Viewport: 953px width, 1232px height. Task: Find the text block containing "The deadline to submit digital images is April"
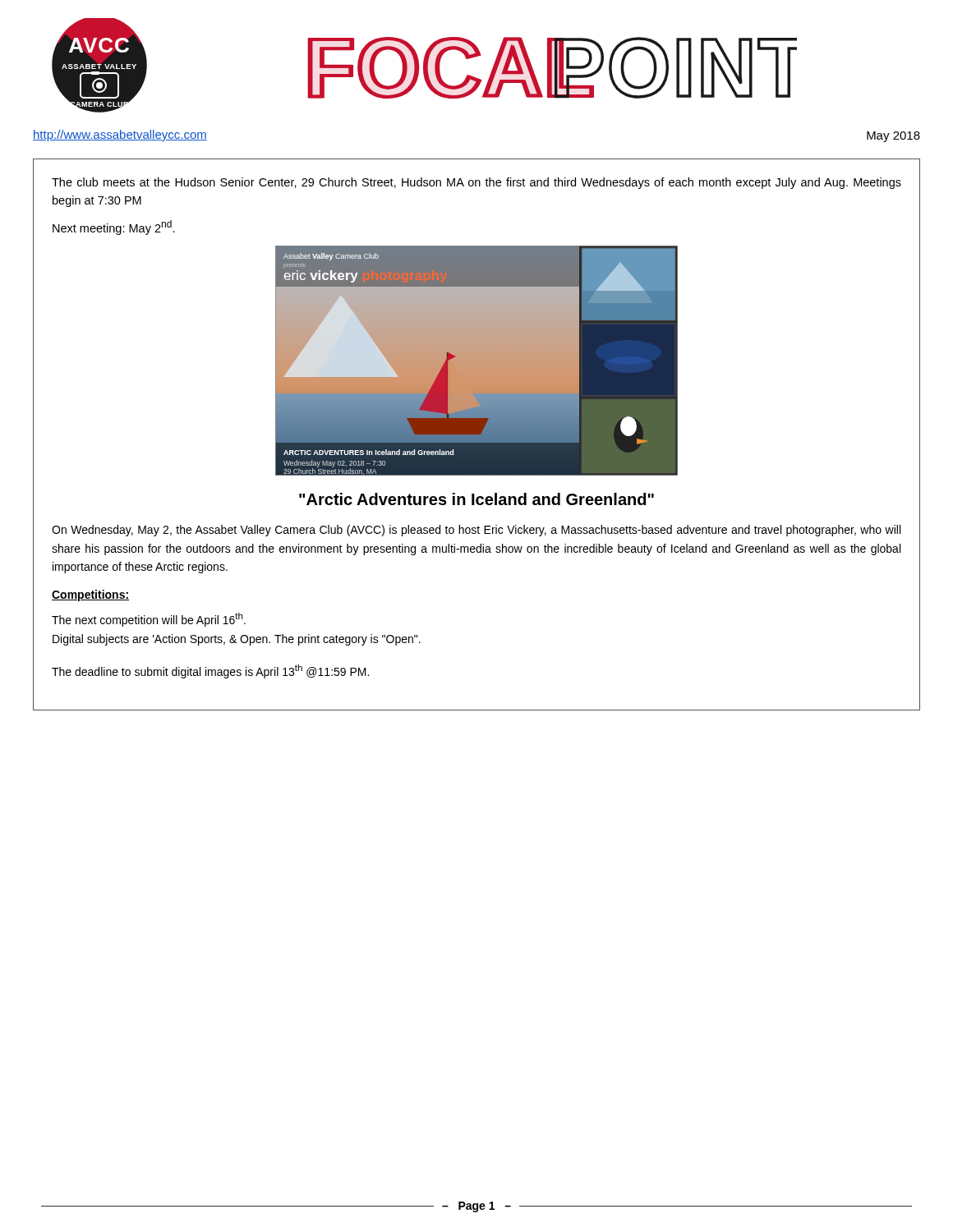(x=211, y=670)
